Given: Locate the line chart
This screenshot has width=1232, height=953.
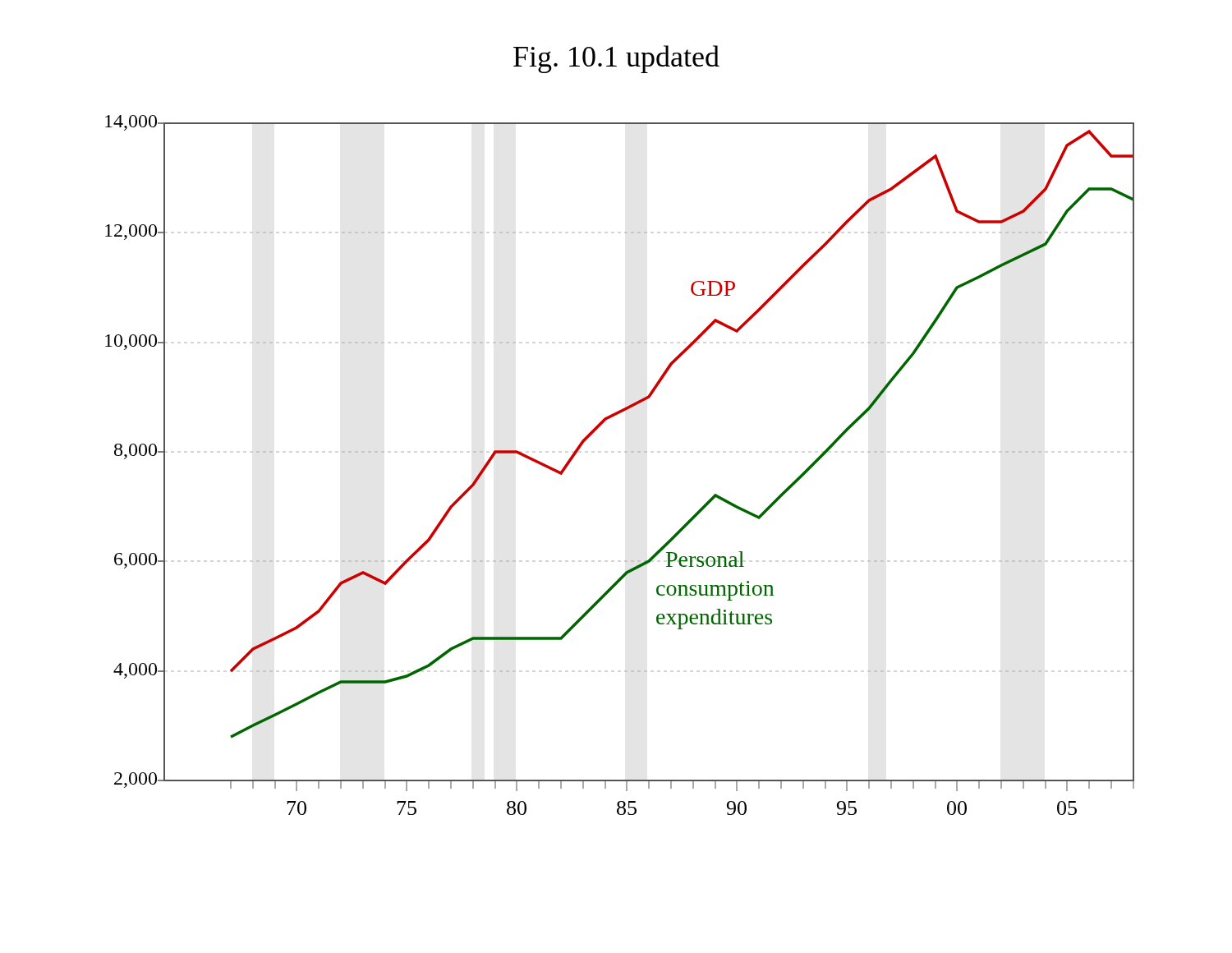Looking at the screenshot, I should [x=616, y=476].
